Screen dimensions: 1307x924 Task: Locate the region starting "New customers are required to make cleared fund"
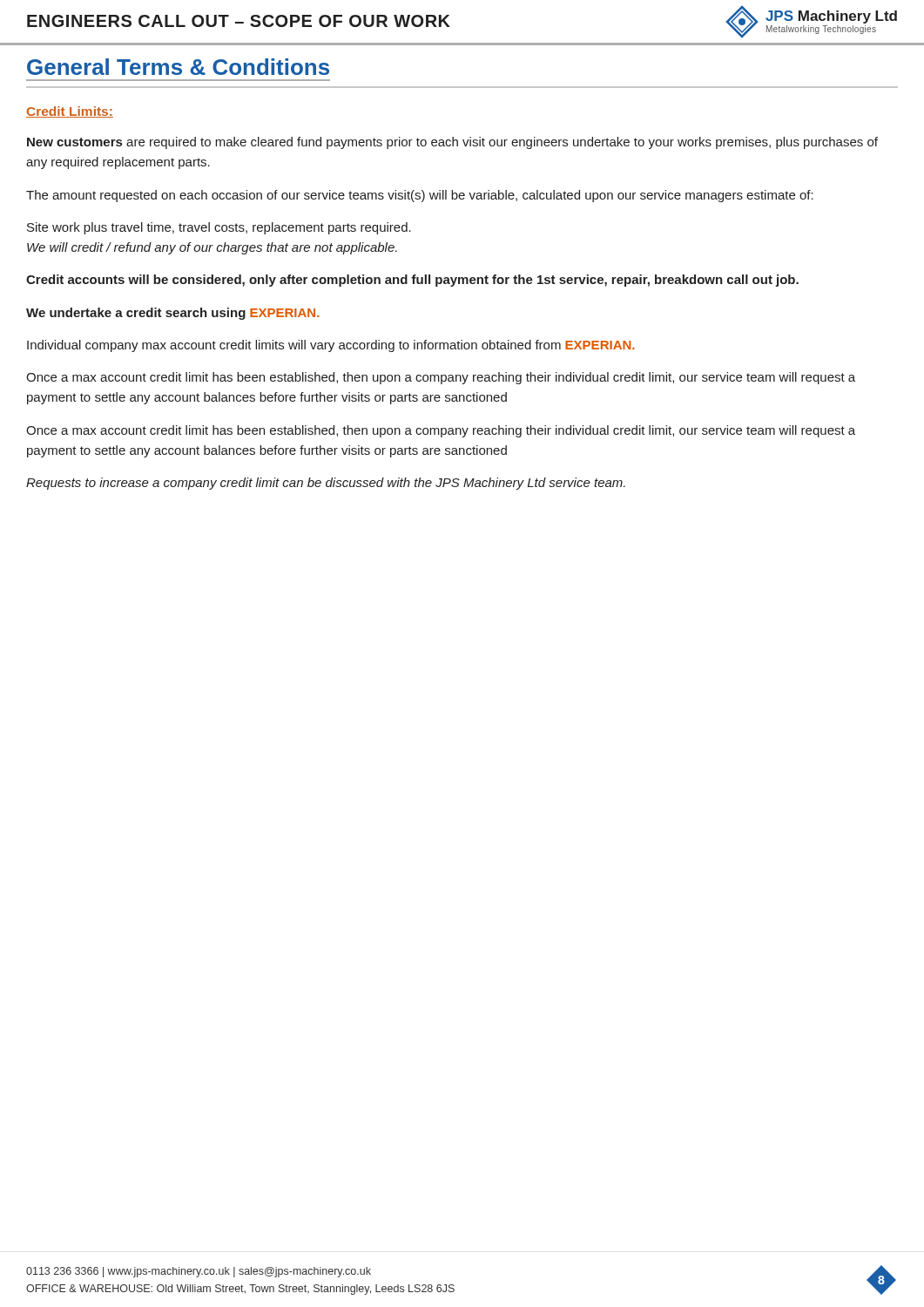pos(462,152)
